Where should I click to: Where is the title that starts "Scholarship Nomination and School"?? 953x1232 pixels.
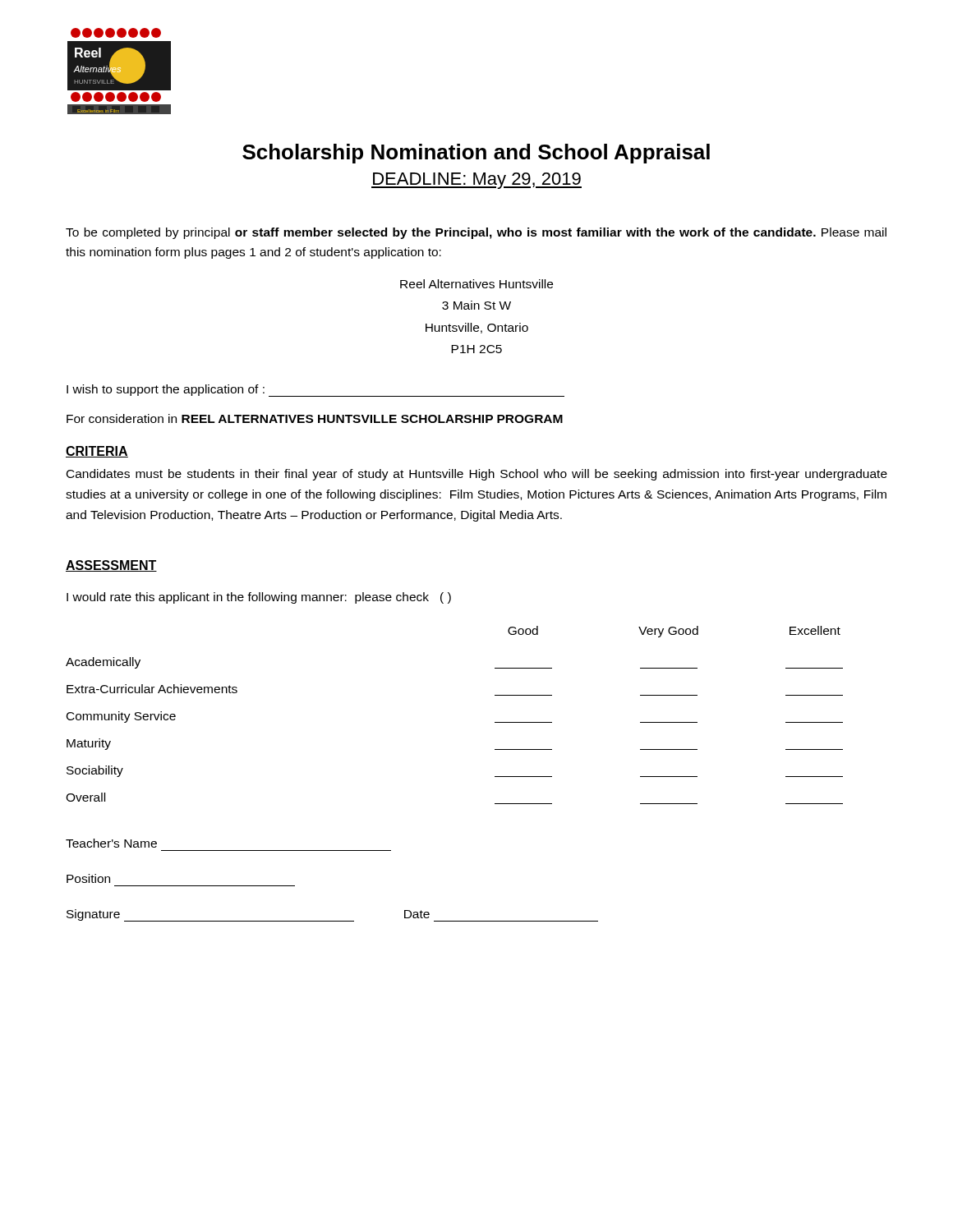[x=476, y=165]
